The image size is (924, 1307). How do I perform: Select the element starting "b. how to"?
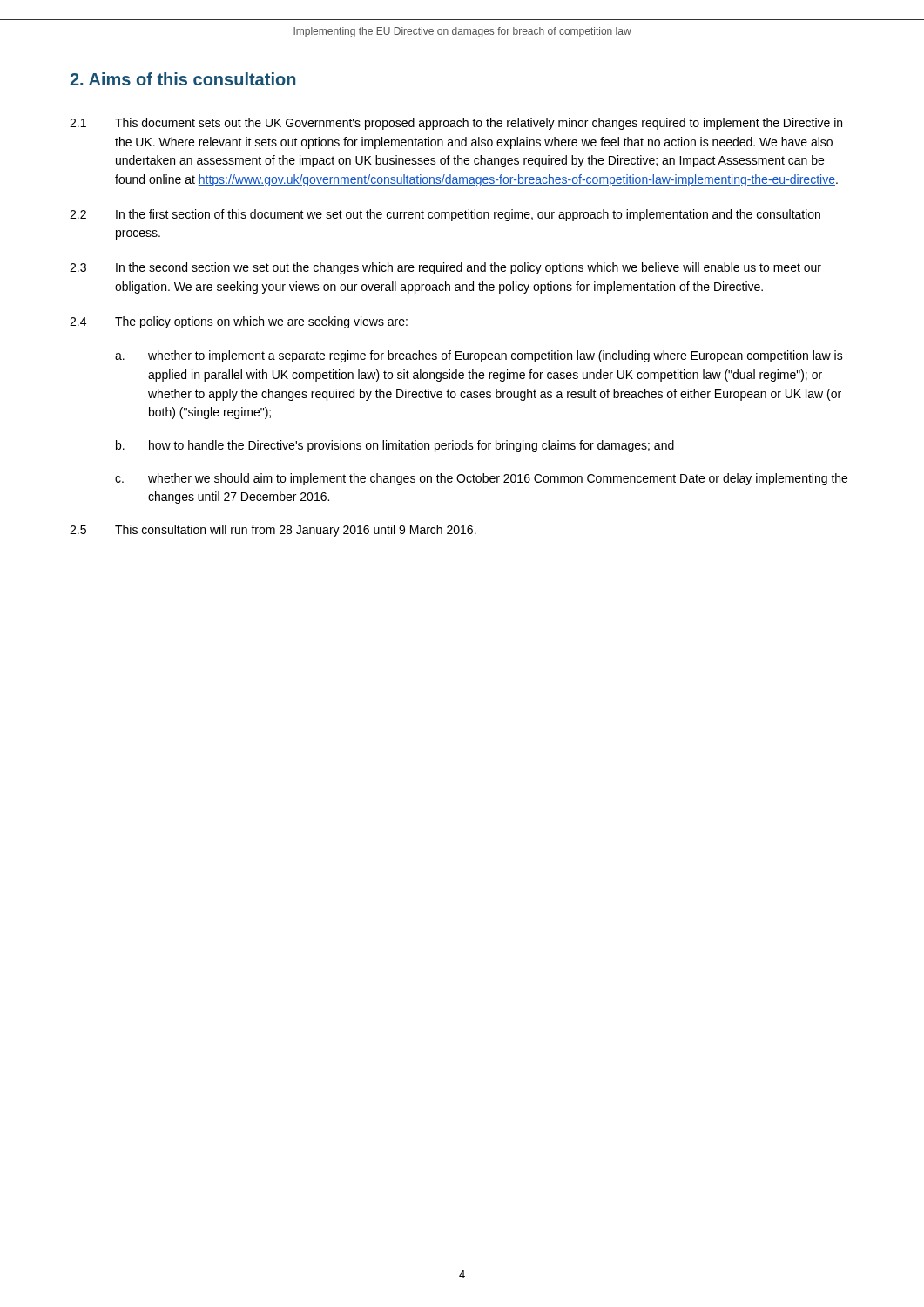pyautogui.click(x=485, y=446)
